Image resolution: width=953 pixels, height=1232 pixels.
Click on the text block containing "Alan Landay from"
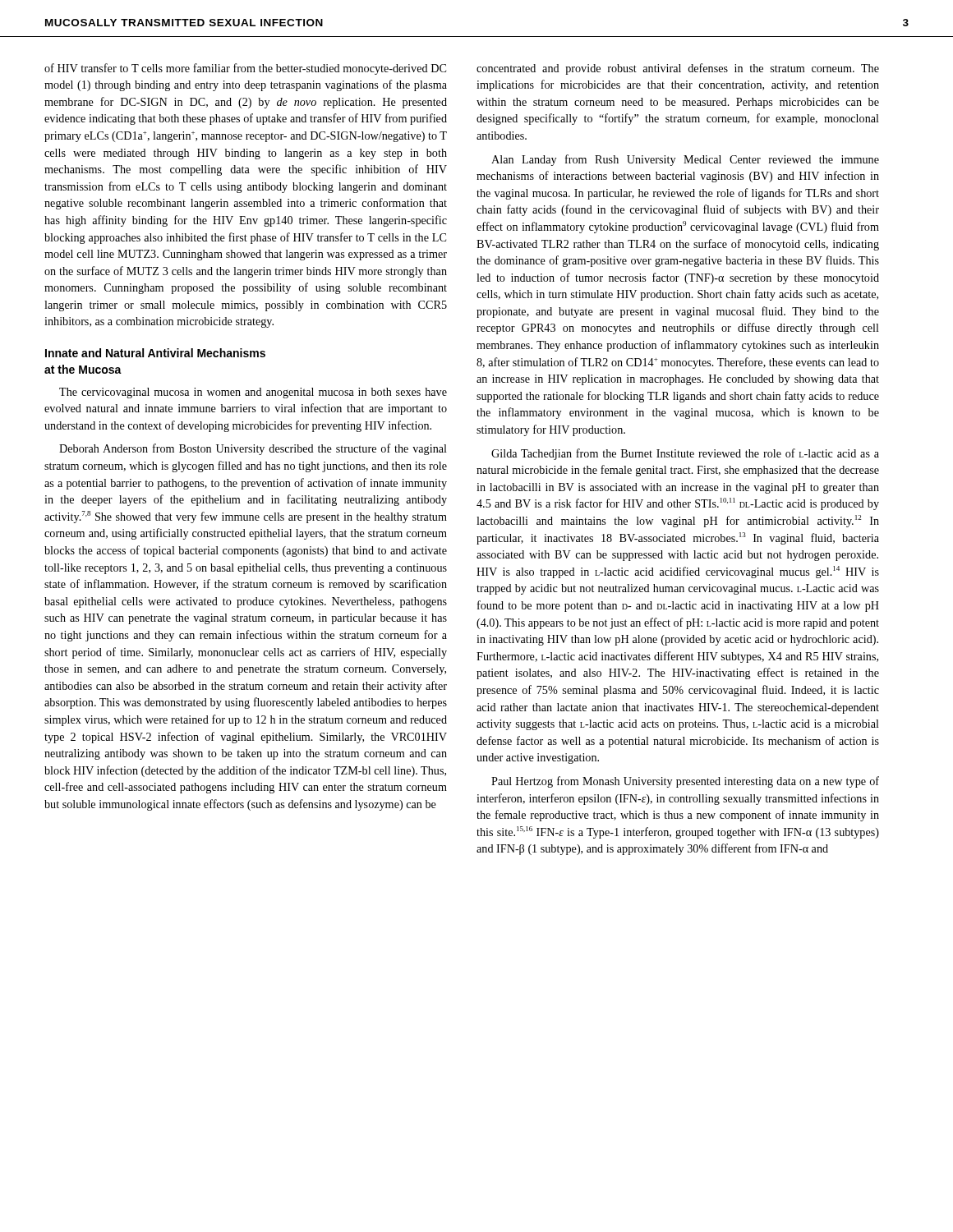[x=678, y=294]
